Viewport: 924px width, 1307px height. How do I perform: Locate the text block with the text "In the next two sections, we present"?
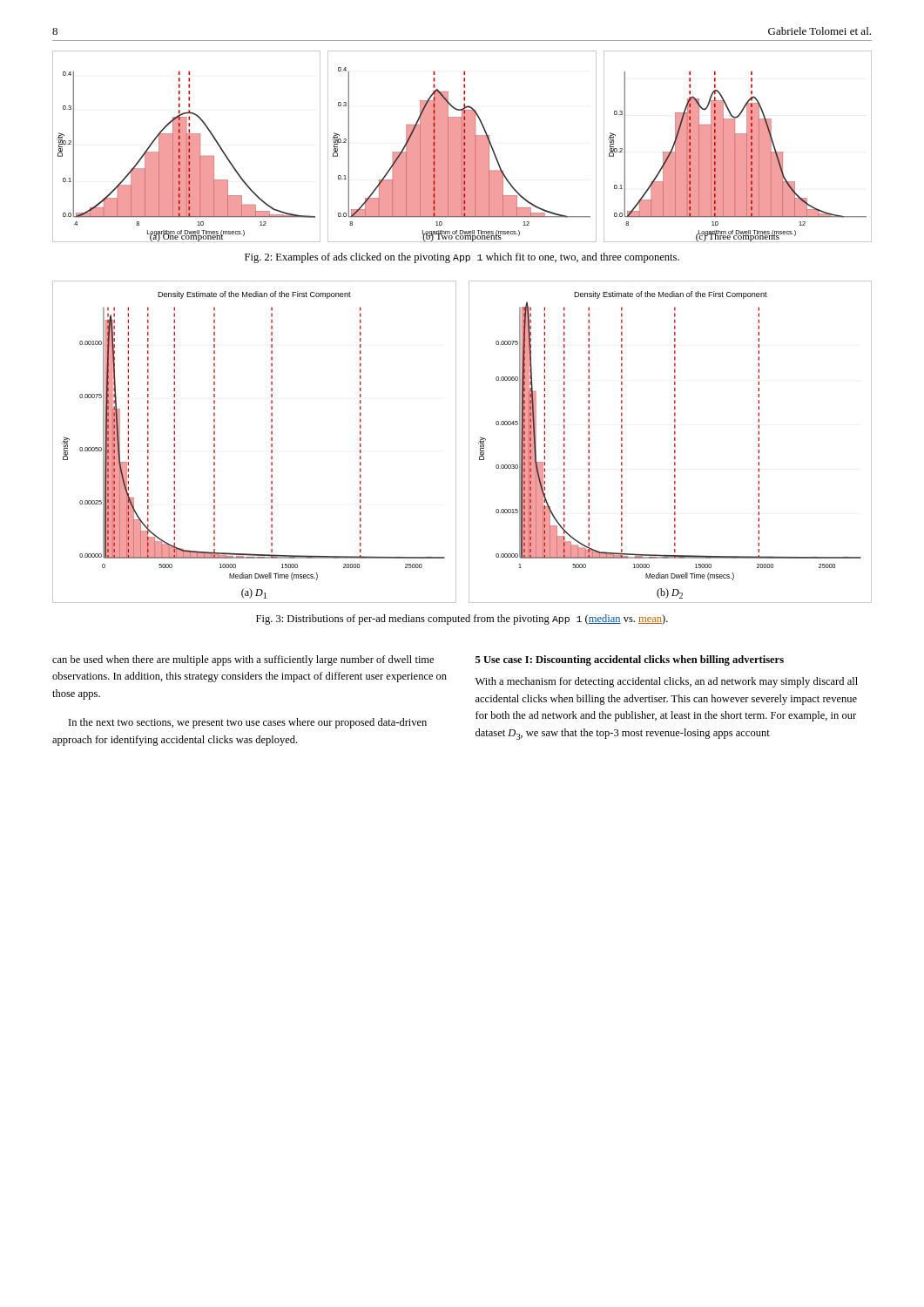click(x=240, y=731)
